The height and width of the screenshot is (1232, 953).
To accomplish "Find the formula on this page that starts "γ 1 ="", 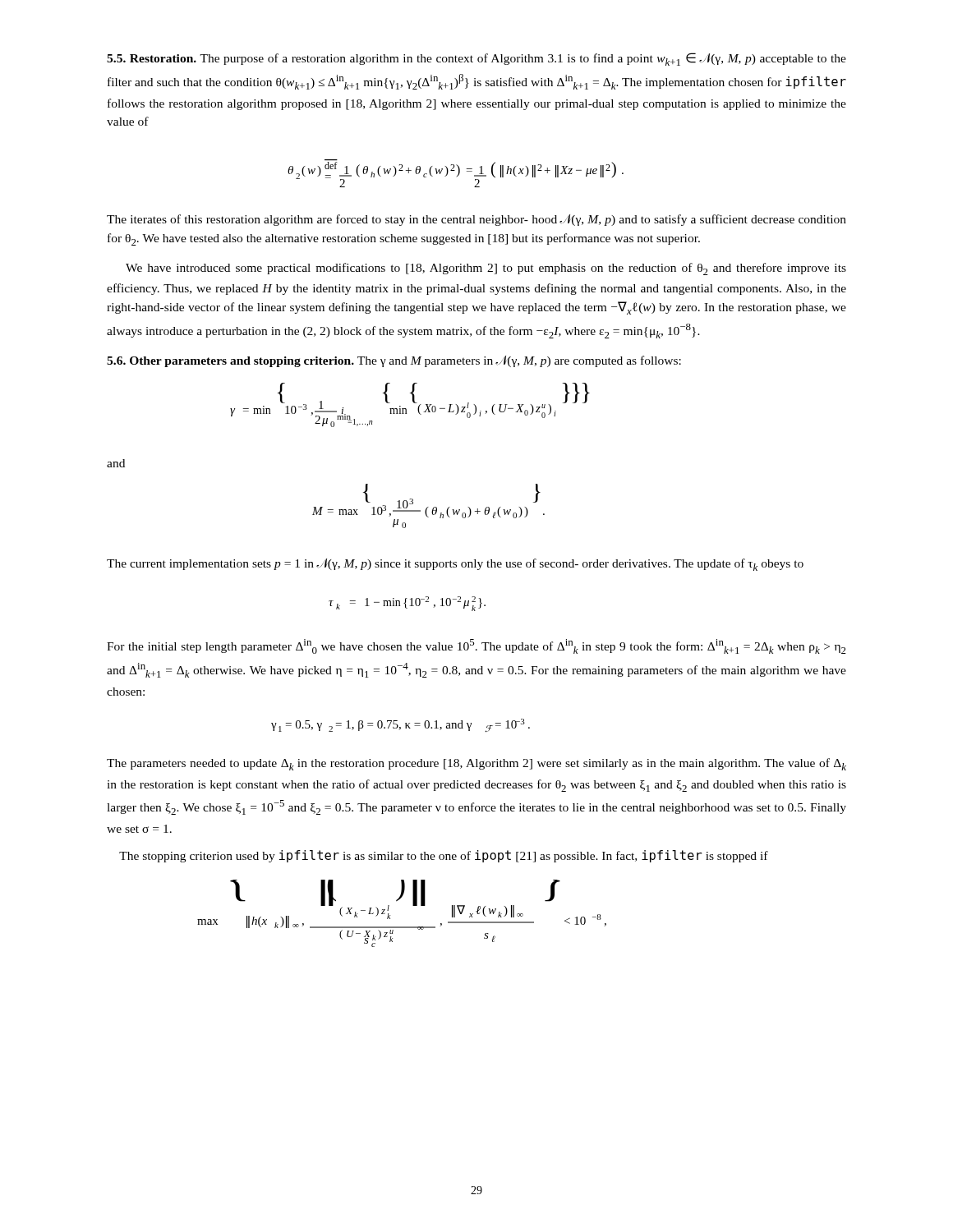I will 476,725.
